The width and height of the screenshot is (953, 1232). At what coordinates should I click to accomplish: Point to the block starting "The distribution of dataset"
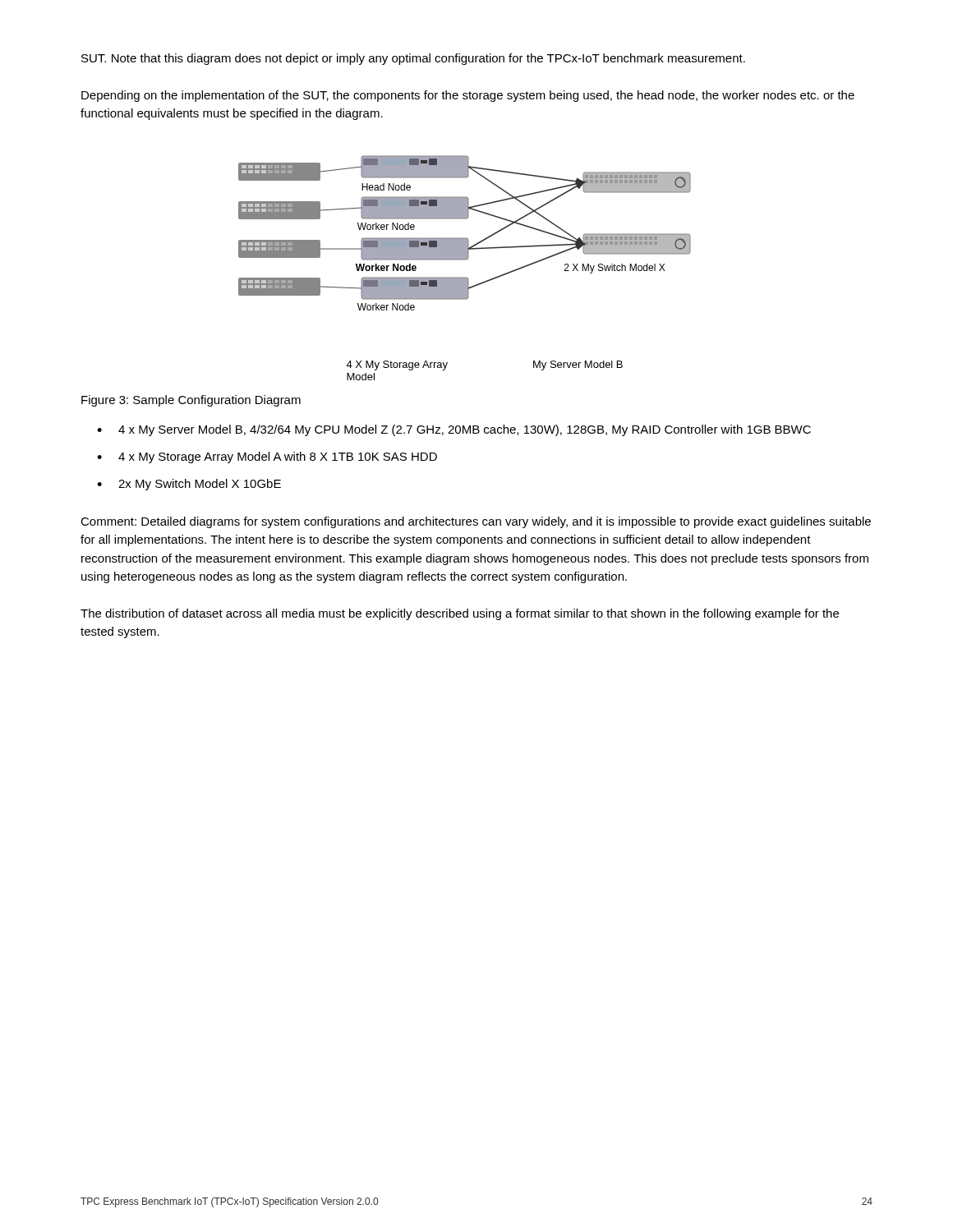pos(460,622)
